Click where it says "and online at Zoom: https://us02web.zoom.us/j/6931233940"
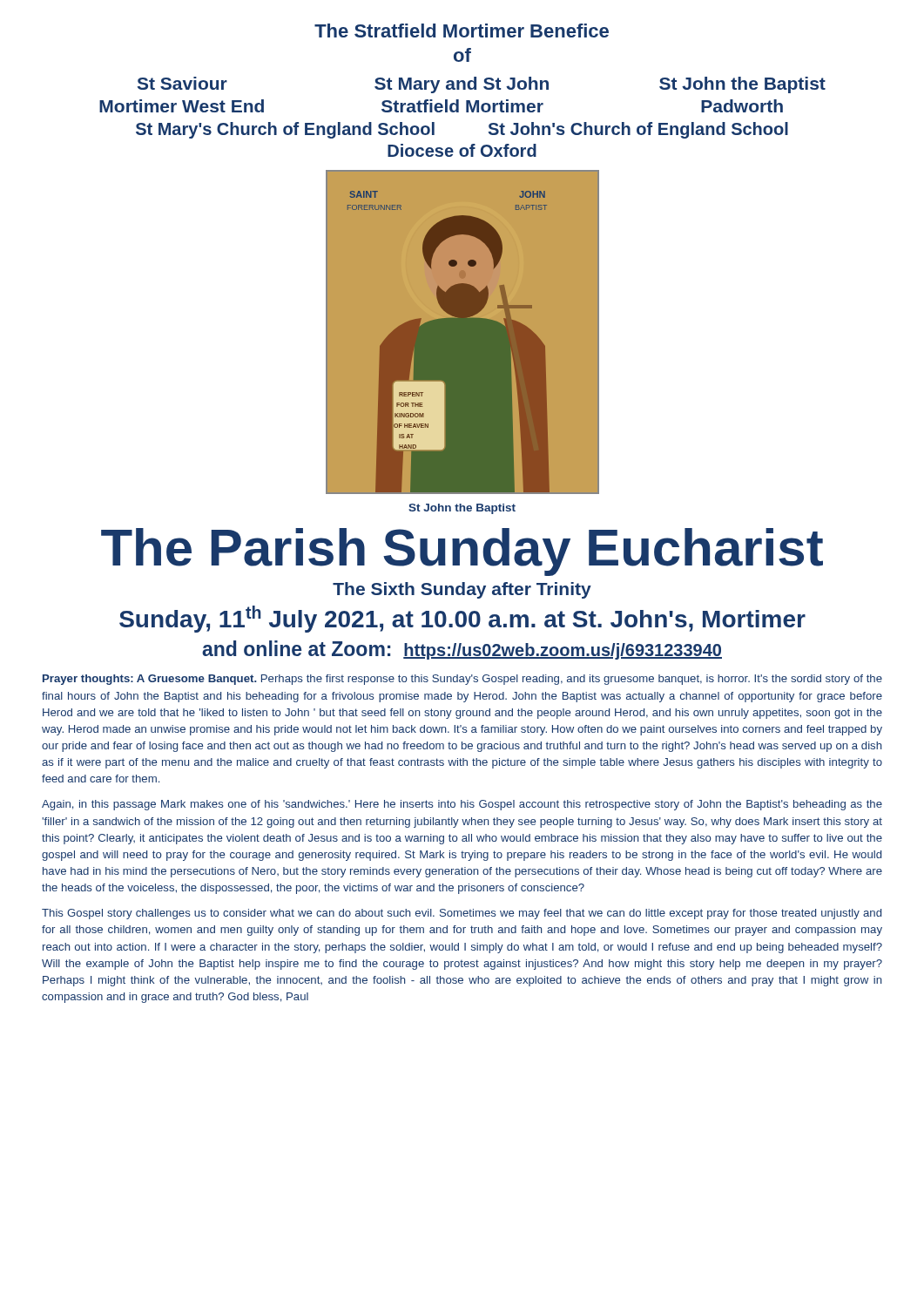 pyautogui.click(x=462, y=650)
